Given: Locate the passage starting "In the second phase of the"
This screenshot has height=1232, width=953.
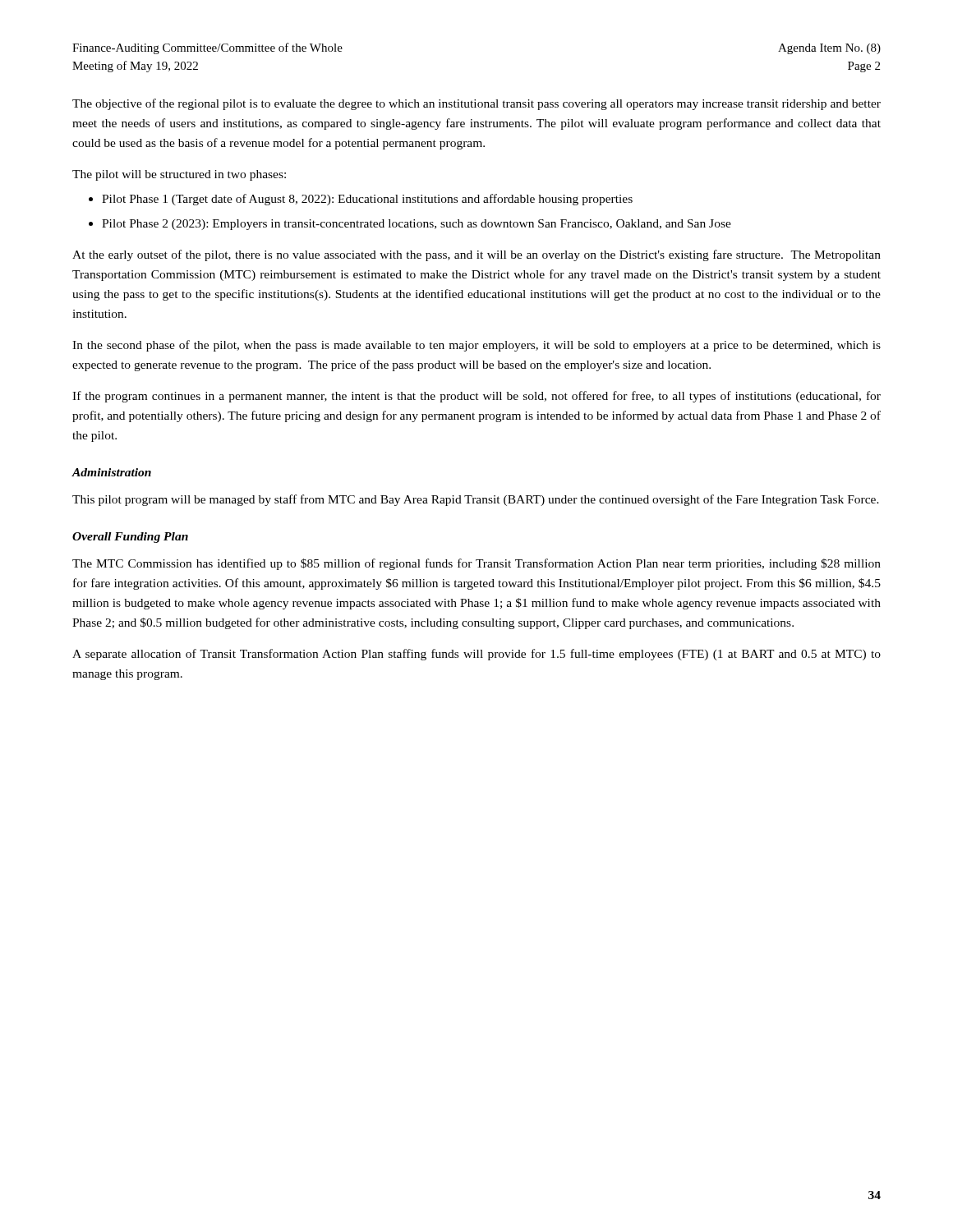Looking at the screenshot, I should [x=476, y=355].
